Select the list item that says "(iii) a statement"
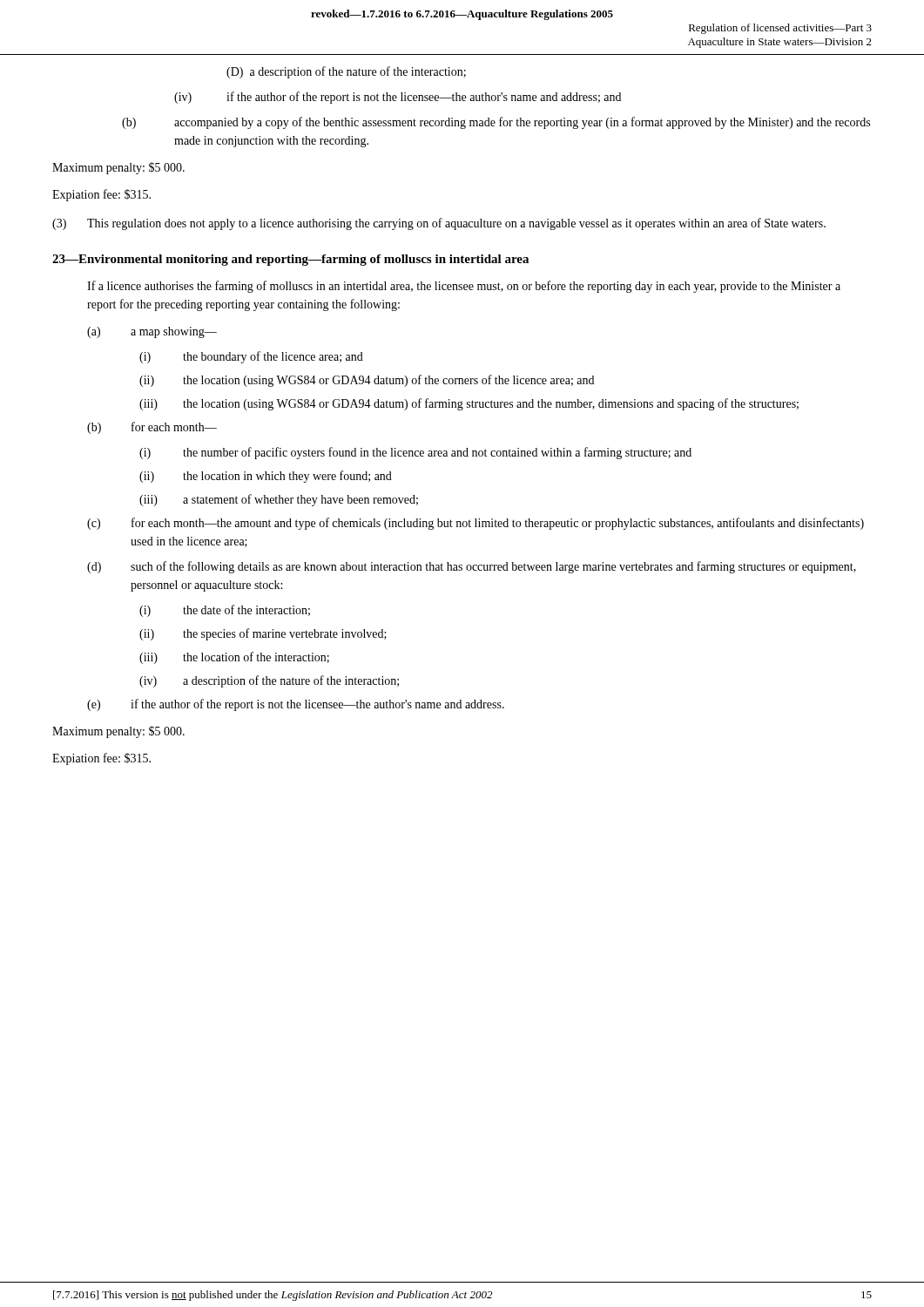 (x=279, y=500)
